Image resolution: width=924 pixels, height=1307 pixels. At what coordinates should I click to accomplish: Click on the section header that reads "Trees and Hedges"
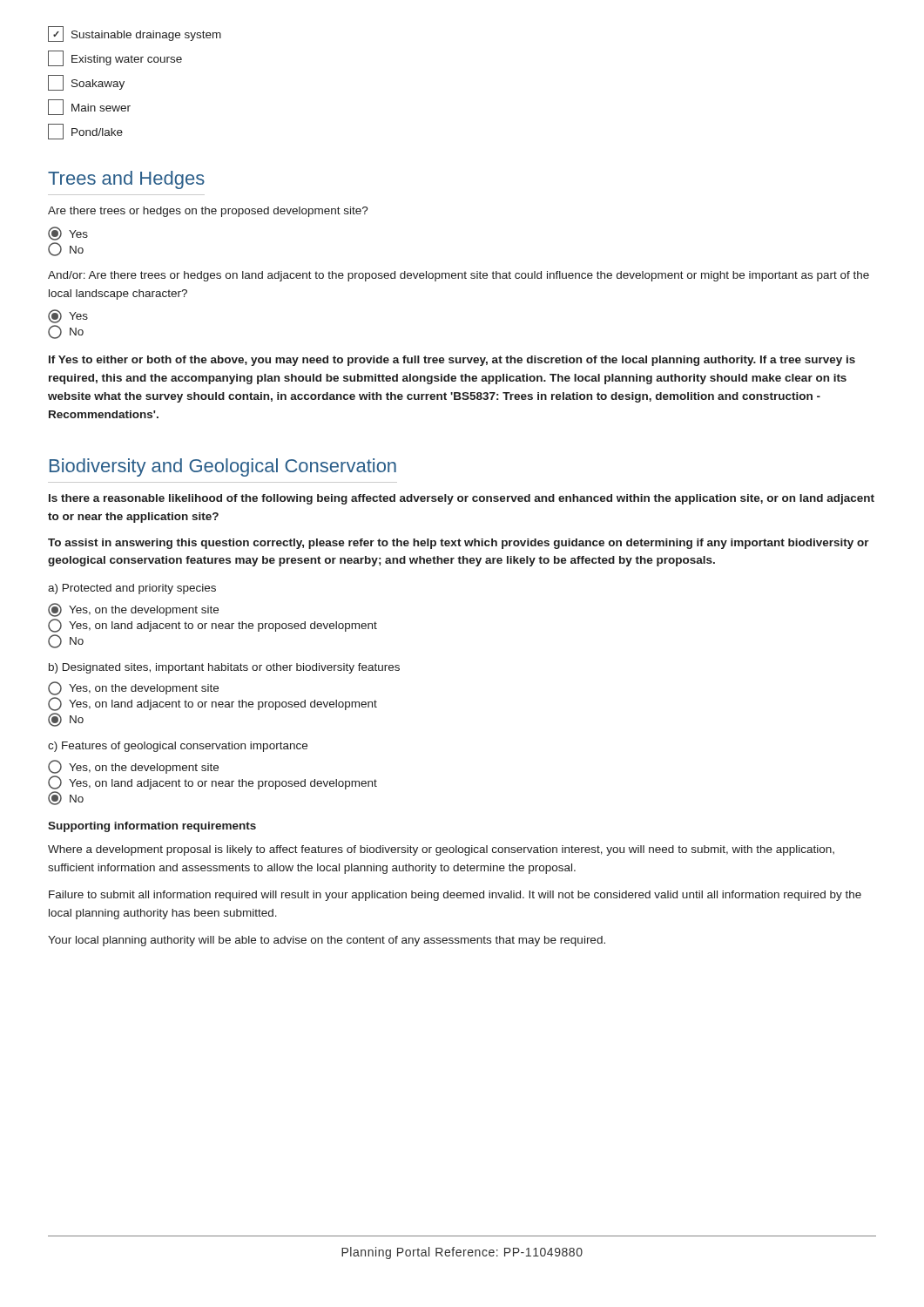pyautogui.click(x=126, y=179)
